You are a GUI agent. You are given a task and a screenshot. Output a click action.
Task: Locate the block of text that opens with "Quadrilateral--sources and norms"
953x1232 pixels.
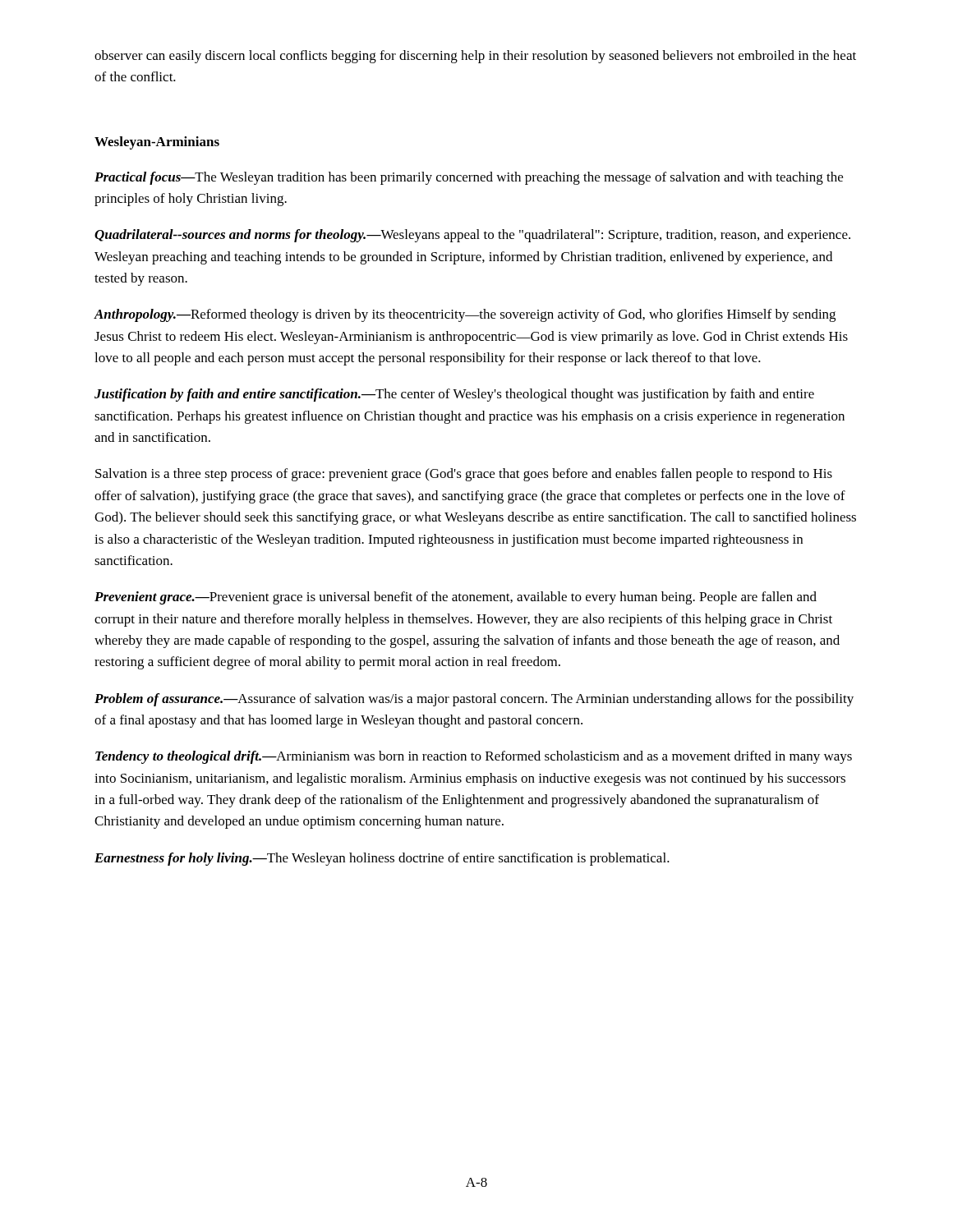(x=473, y=256)
